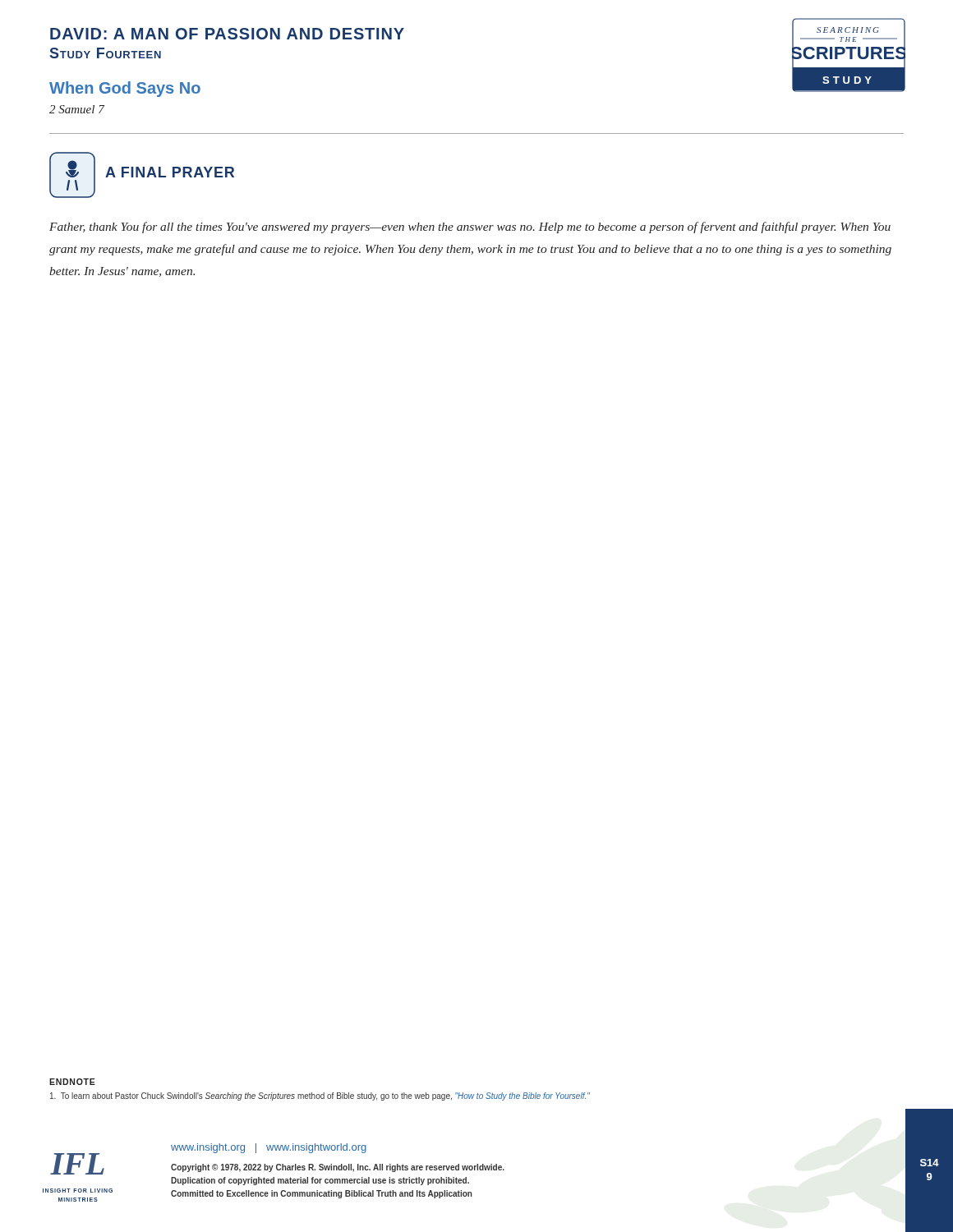This screenshot has height=1232, width=953.
Task: Click the title that begins "David: A Man of Passion and"
Action: tap(227, 34)
